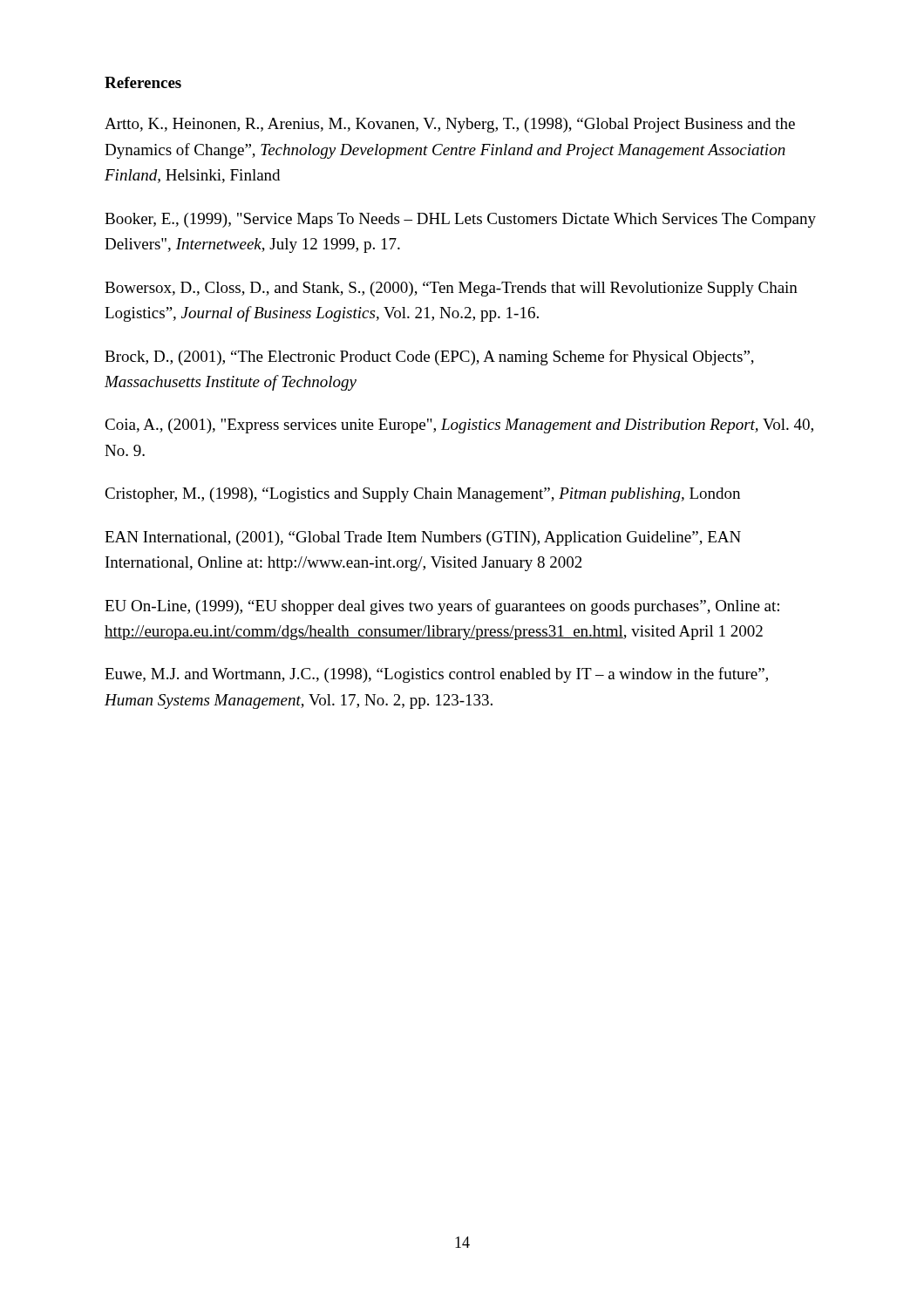924x1308 pixels.
Task: Click the section header
Action: (x=143, y=82)
